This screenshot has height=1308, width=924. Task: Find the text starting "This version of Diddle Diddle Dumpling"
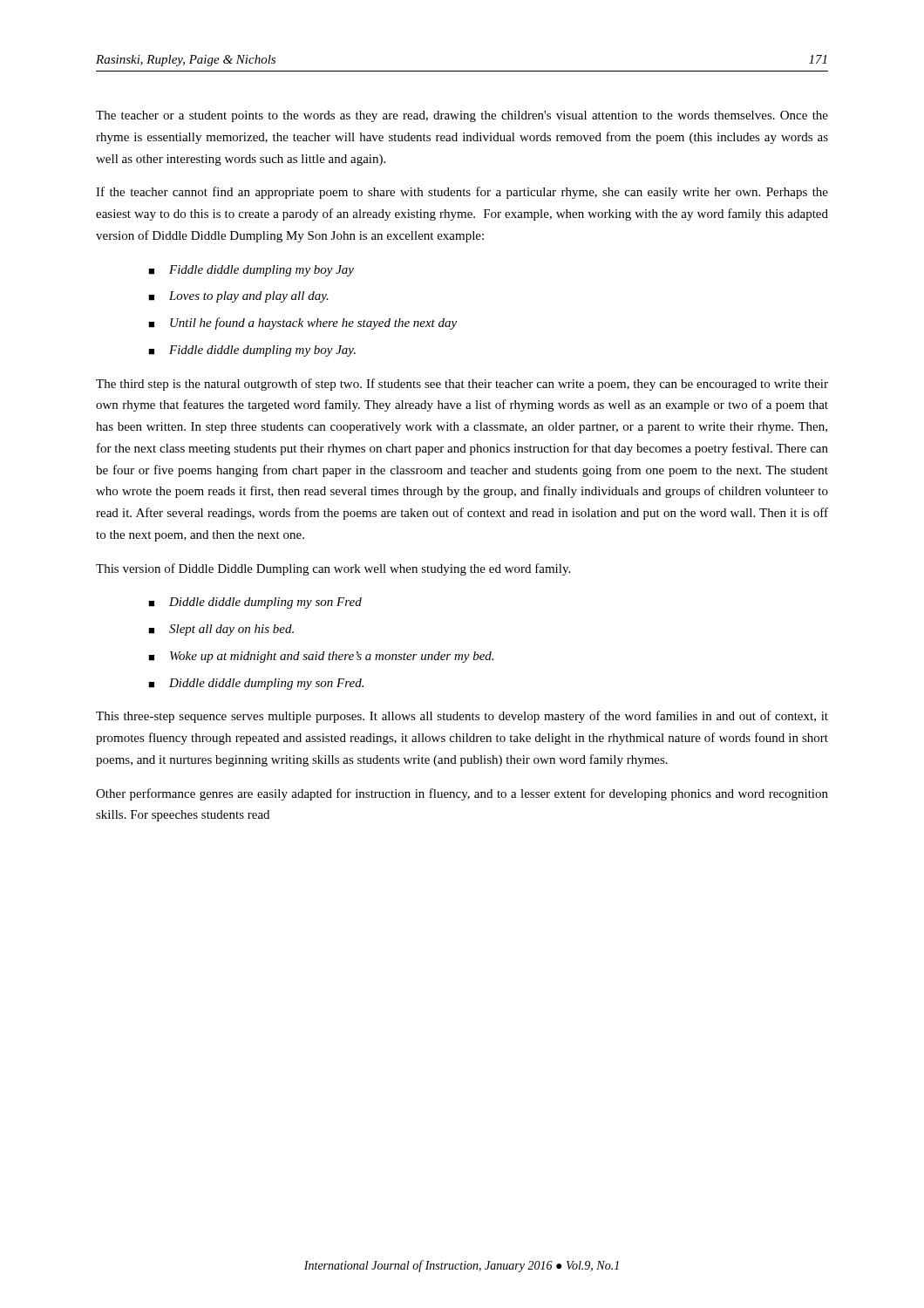pos(334,568)
